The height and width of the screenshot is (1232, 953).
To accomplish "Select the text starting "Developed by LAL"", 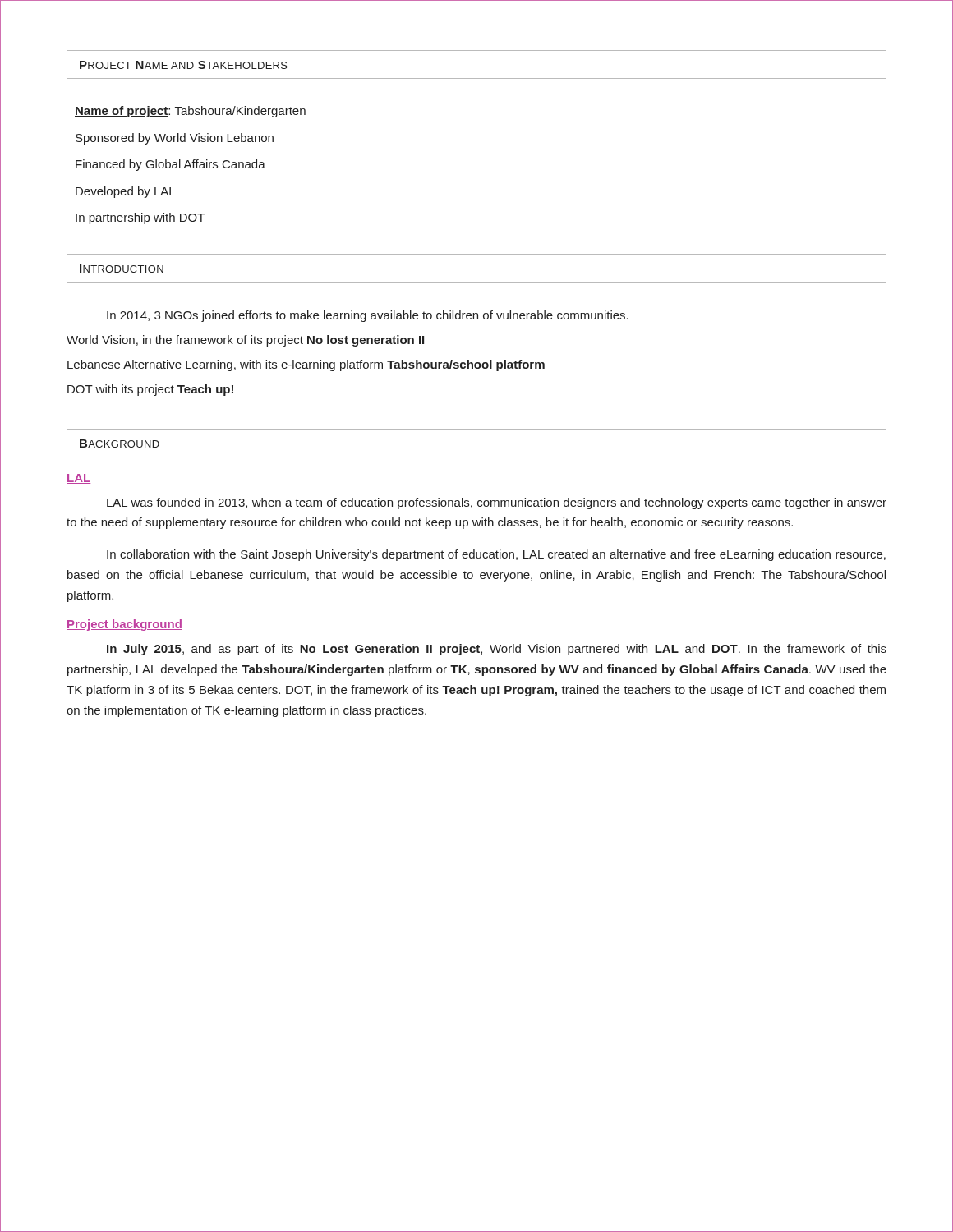I will [x=125, y=191].
